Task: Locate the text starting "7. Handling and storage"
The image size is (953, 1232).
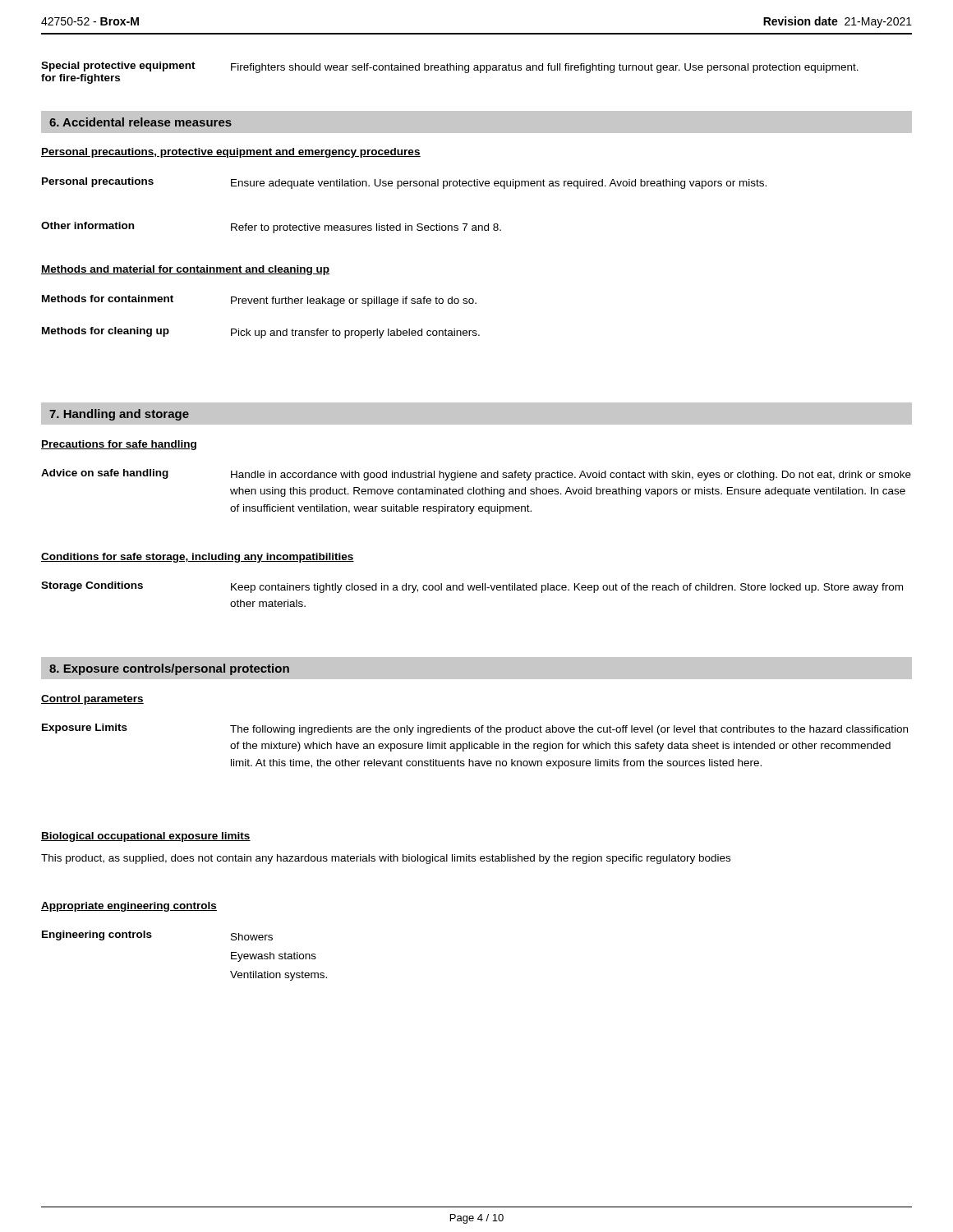Action: 119,414
